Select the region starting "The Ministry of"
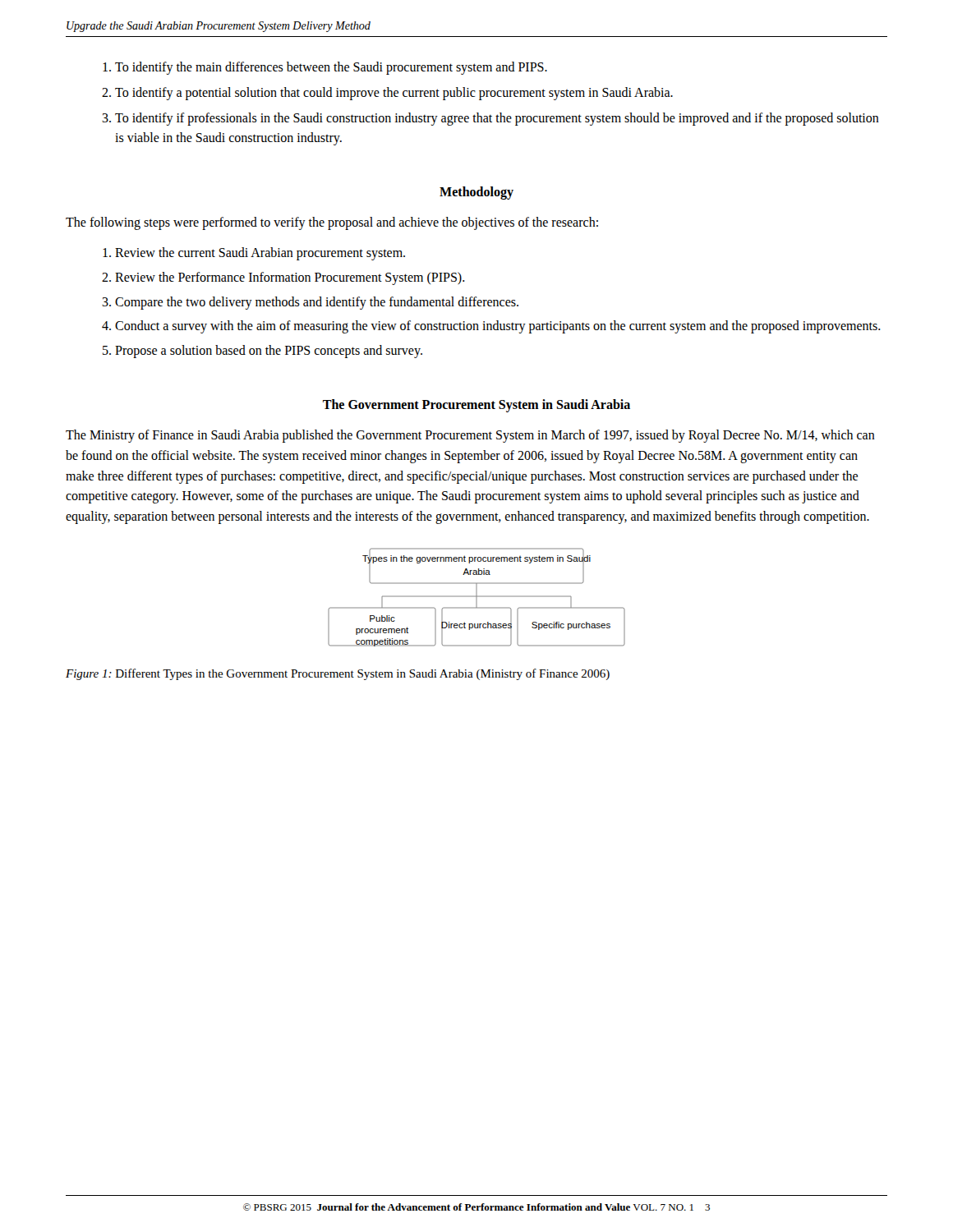 [x=470, y=476]
